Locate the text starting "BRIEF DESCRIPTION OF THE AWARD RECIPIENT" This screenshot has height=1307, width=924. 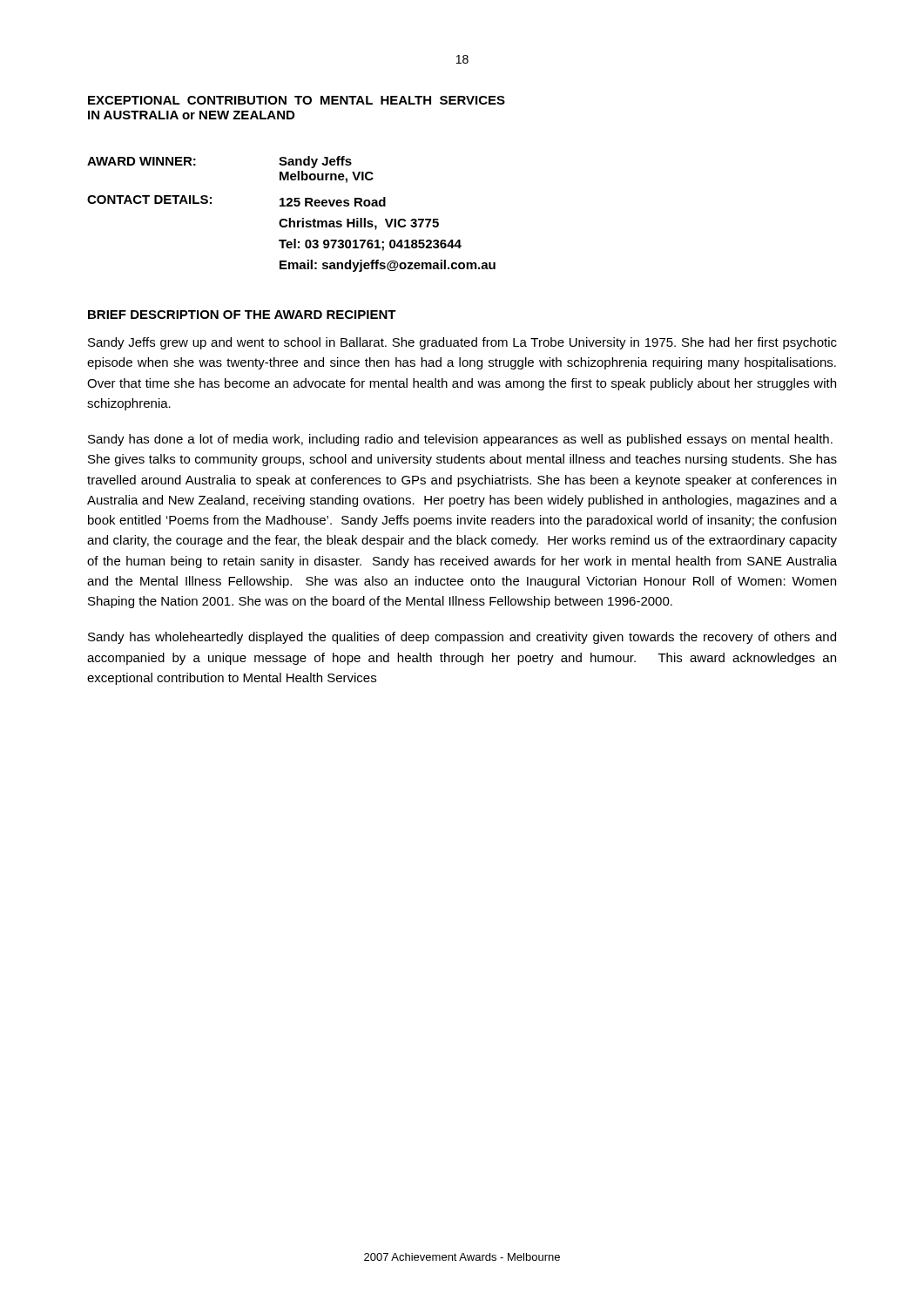click(x=241, y=314)
